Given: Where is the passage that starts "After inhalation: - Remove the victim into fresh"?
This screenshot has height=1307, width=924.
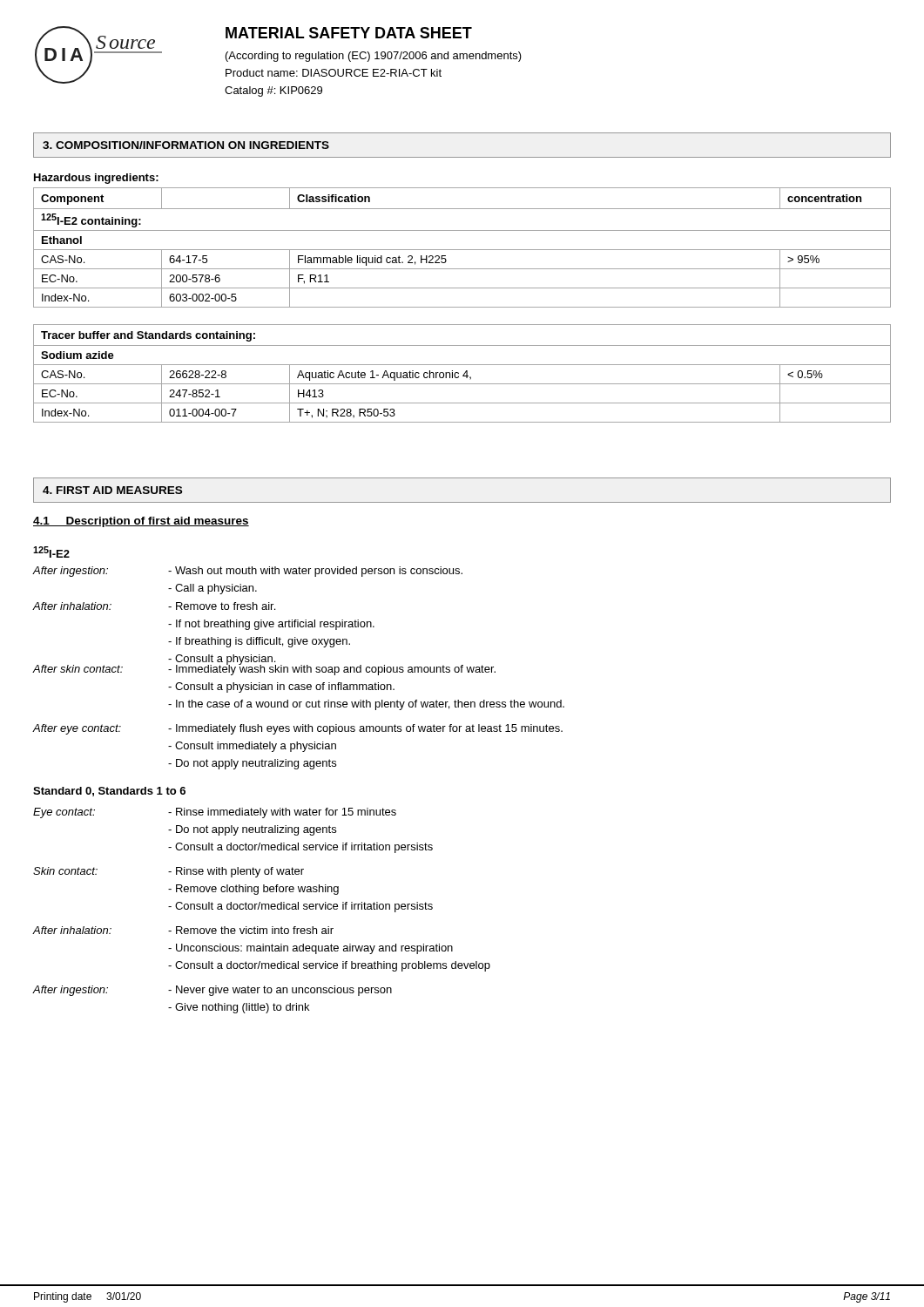Looking at the screenshot, I should tap(462, 948).
